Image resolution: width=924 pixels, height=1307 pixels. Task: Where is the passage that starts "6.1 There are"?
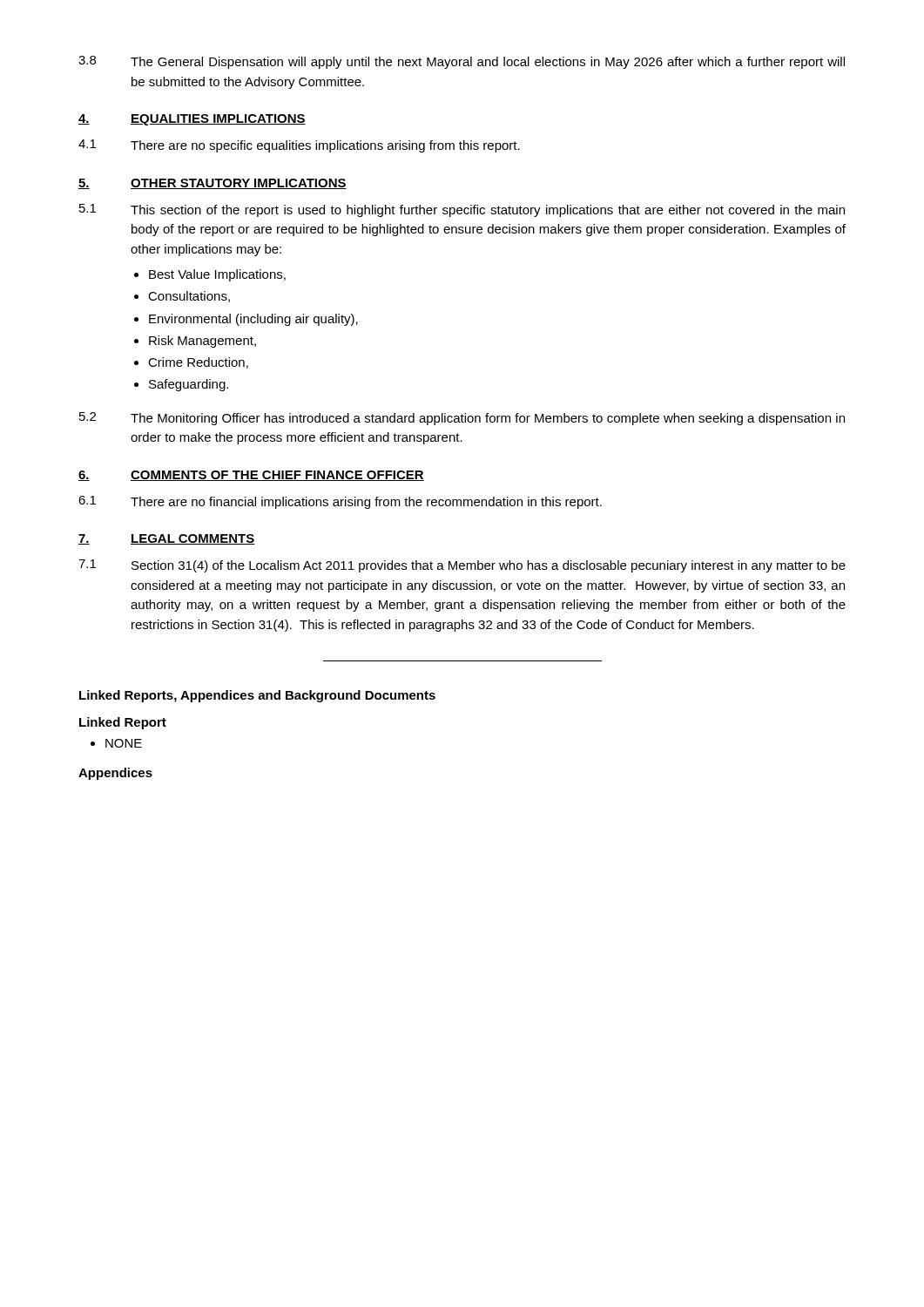coord(462,502)
